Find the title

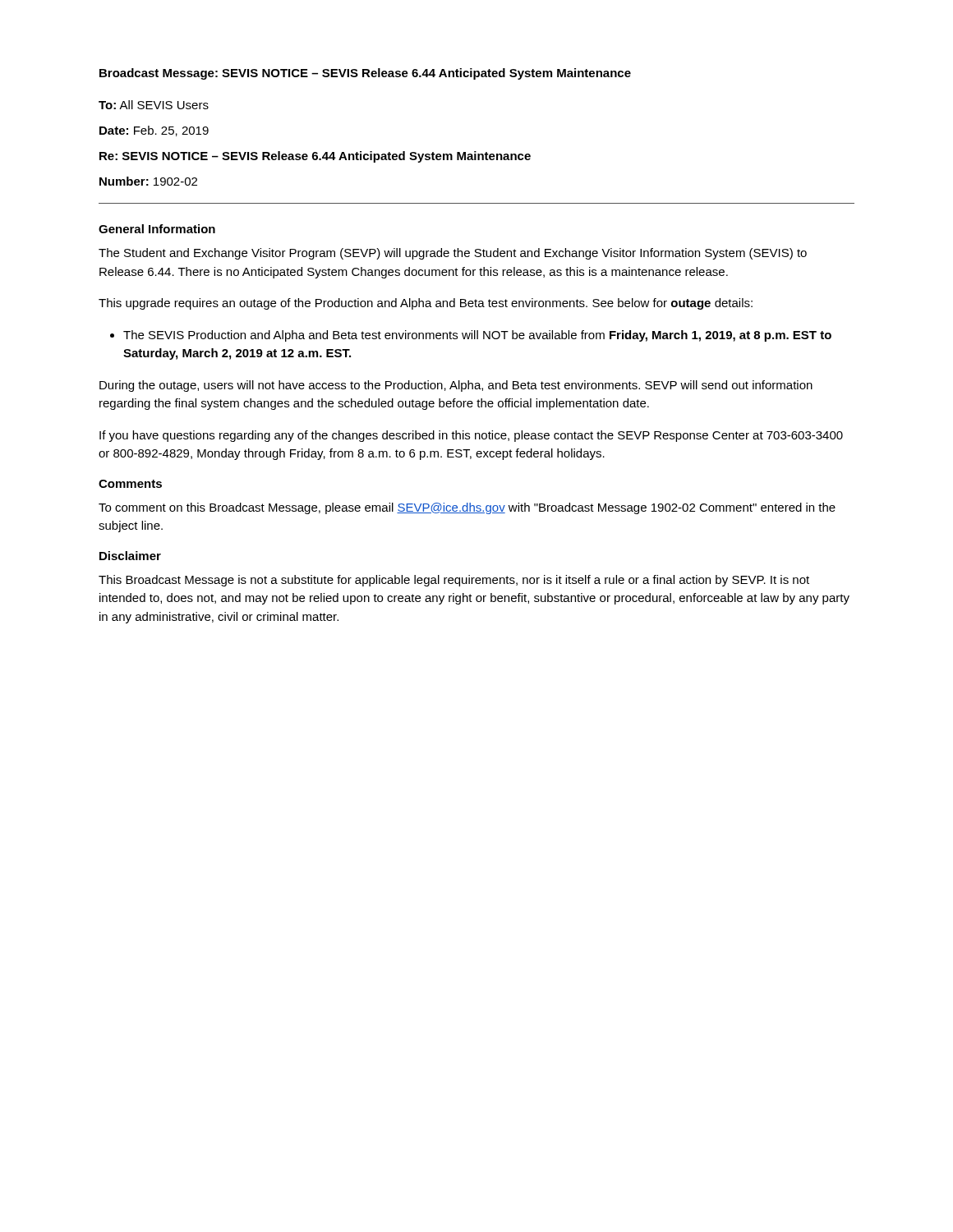tap(365, 73)
